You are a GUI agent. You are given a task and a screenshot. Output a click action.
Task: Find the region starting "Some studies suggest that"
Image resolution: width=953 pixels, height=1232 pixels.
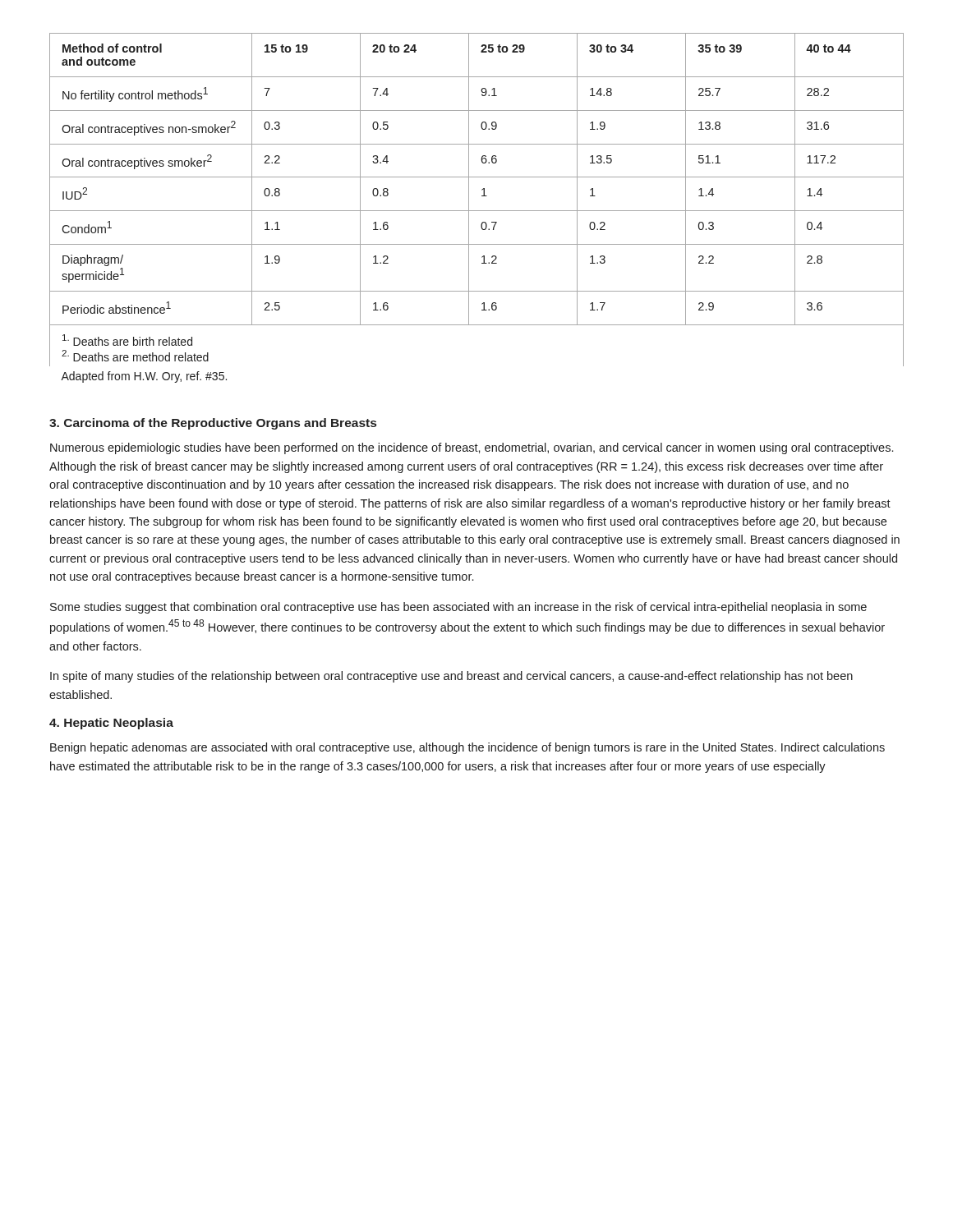(x=467, y=626)
